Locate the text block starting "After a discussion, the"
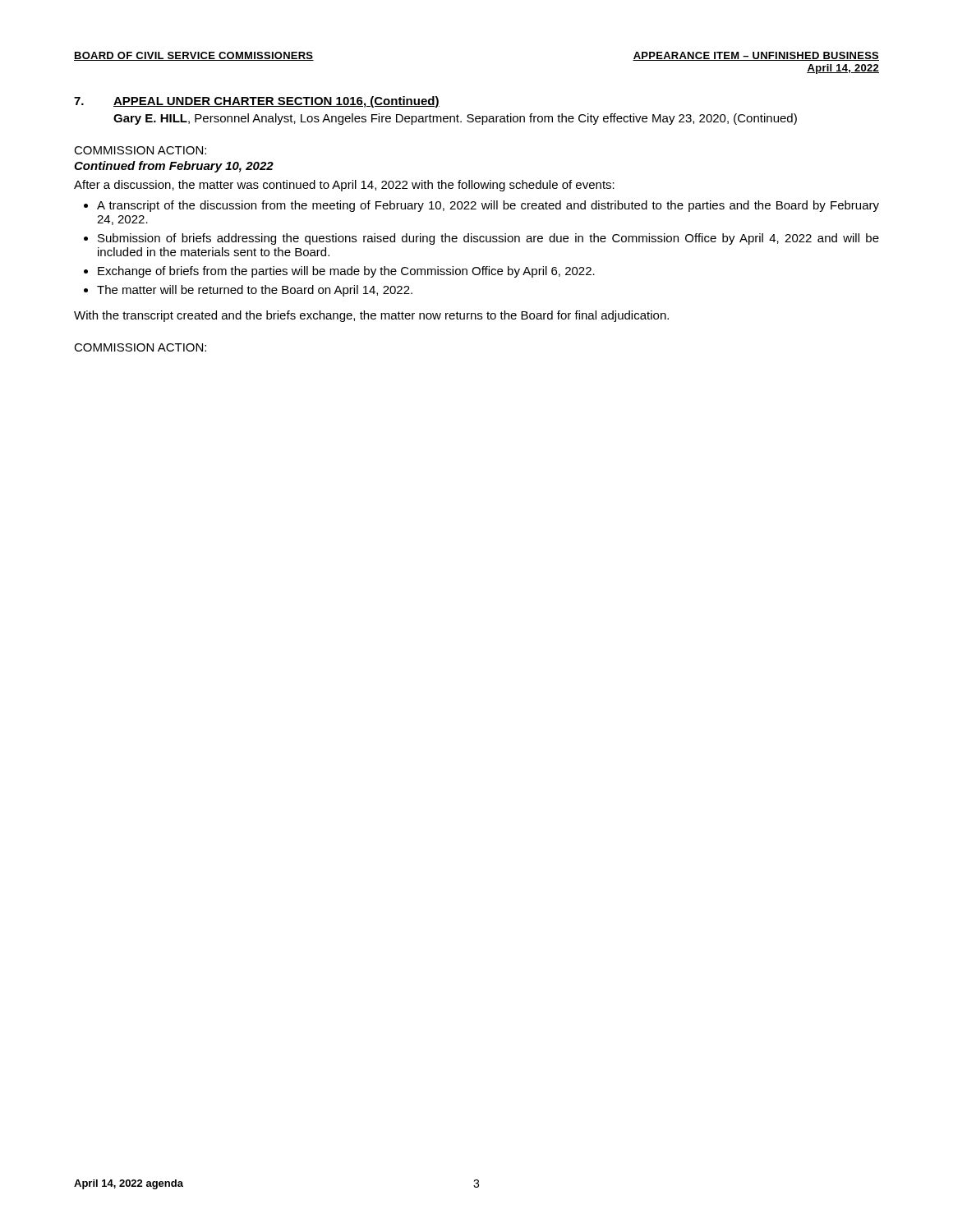The height and width of the screenshot is (1232, 953). (x=345, y=184)
